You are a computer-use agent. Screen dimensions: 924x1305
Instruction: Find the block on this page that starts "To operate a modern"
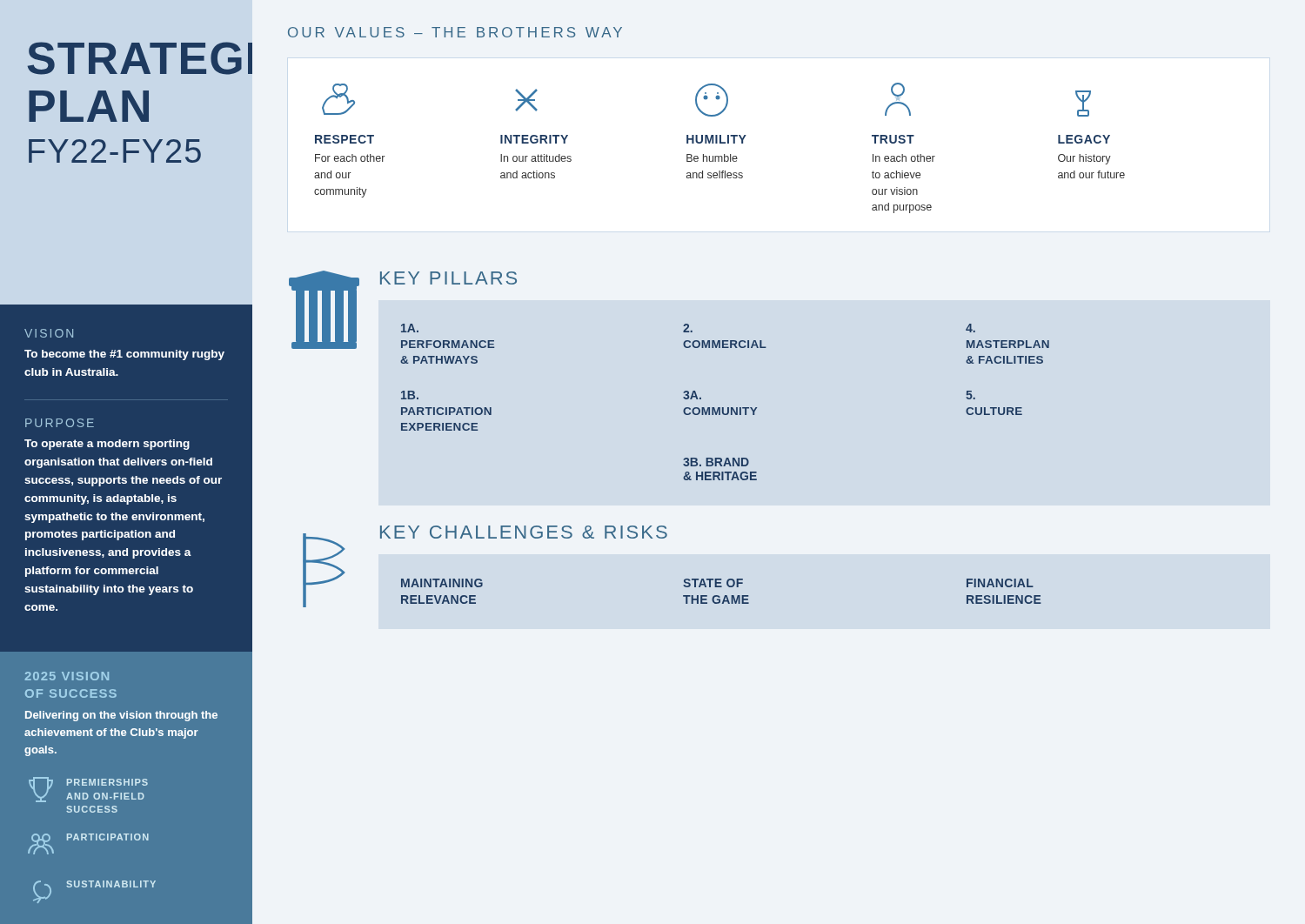click(126, 526)
